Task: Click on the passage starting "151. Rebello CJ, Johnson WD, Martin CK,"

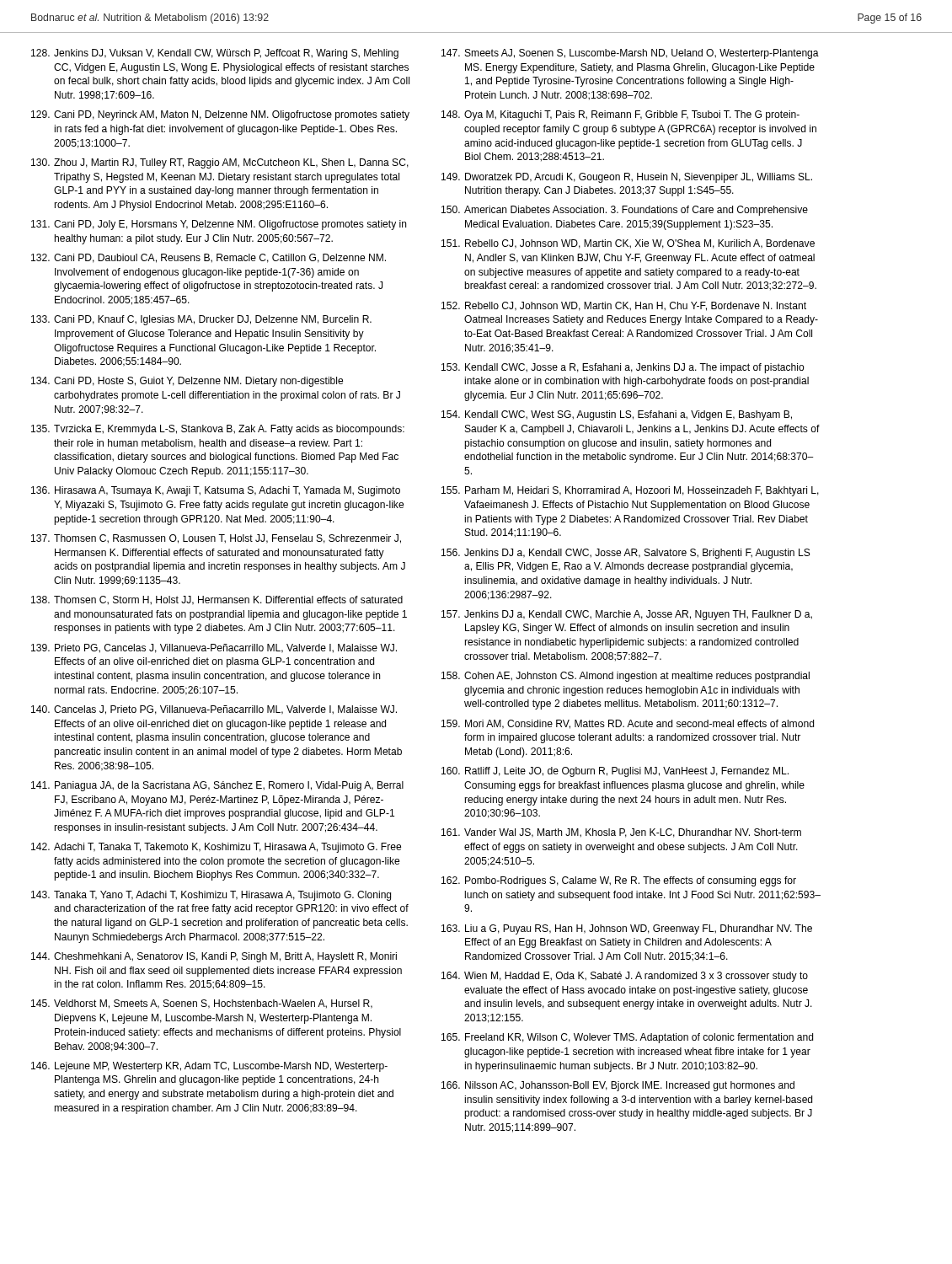Action: pos(631,265)
